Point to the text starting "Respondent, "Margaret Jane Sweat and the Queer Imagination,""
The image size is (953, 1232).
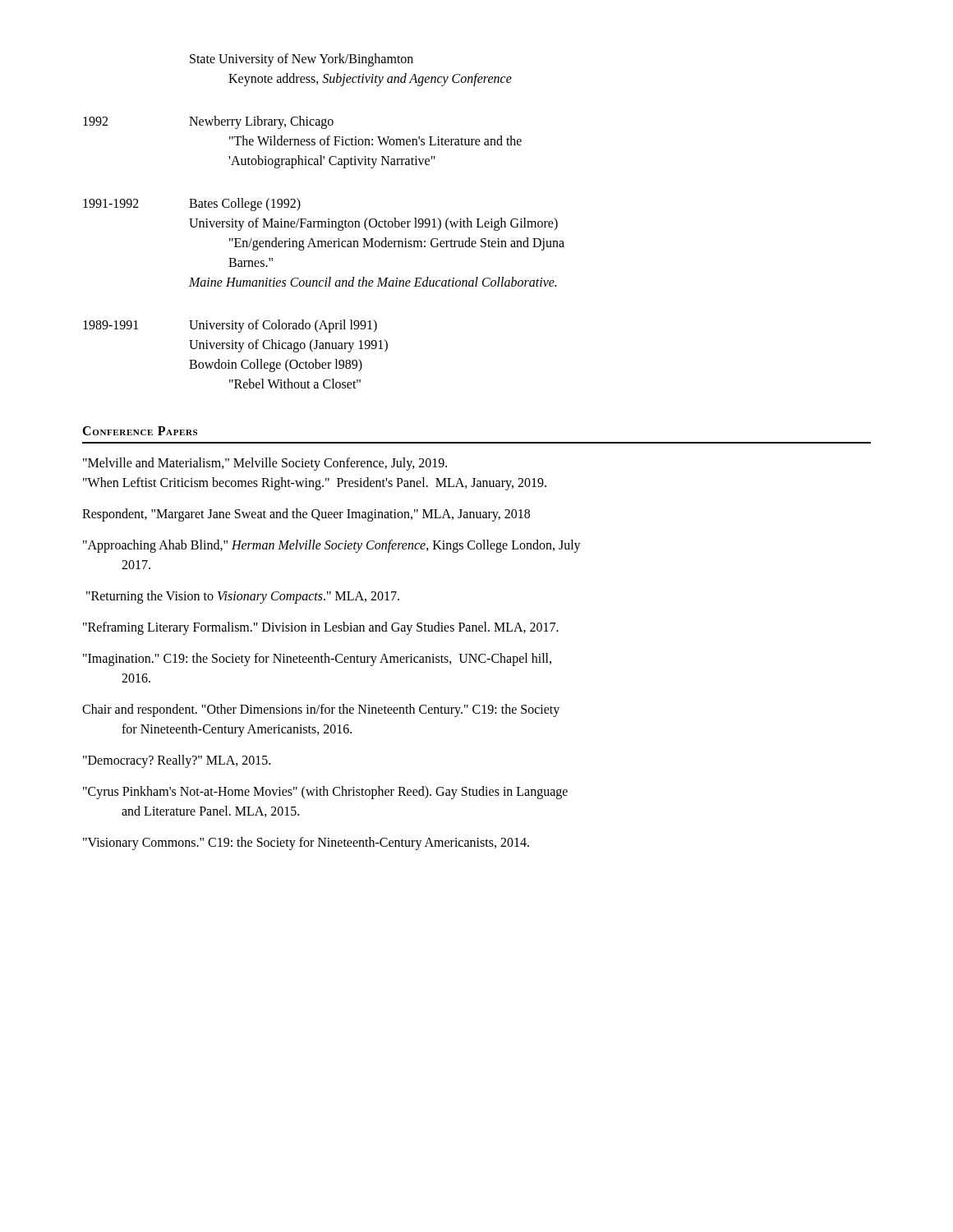point(306,514)
